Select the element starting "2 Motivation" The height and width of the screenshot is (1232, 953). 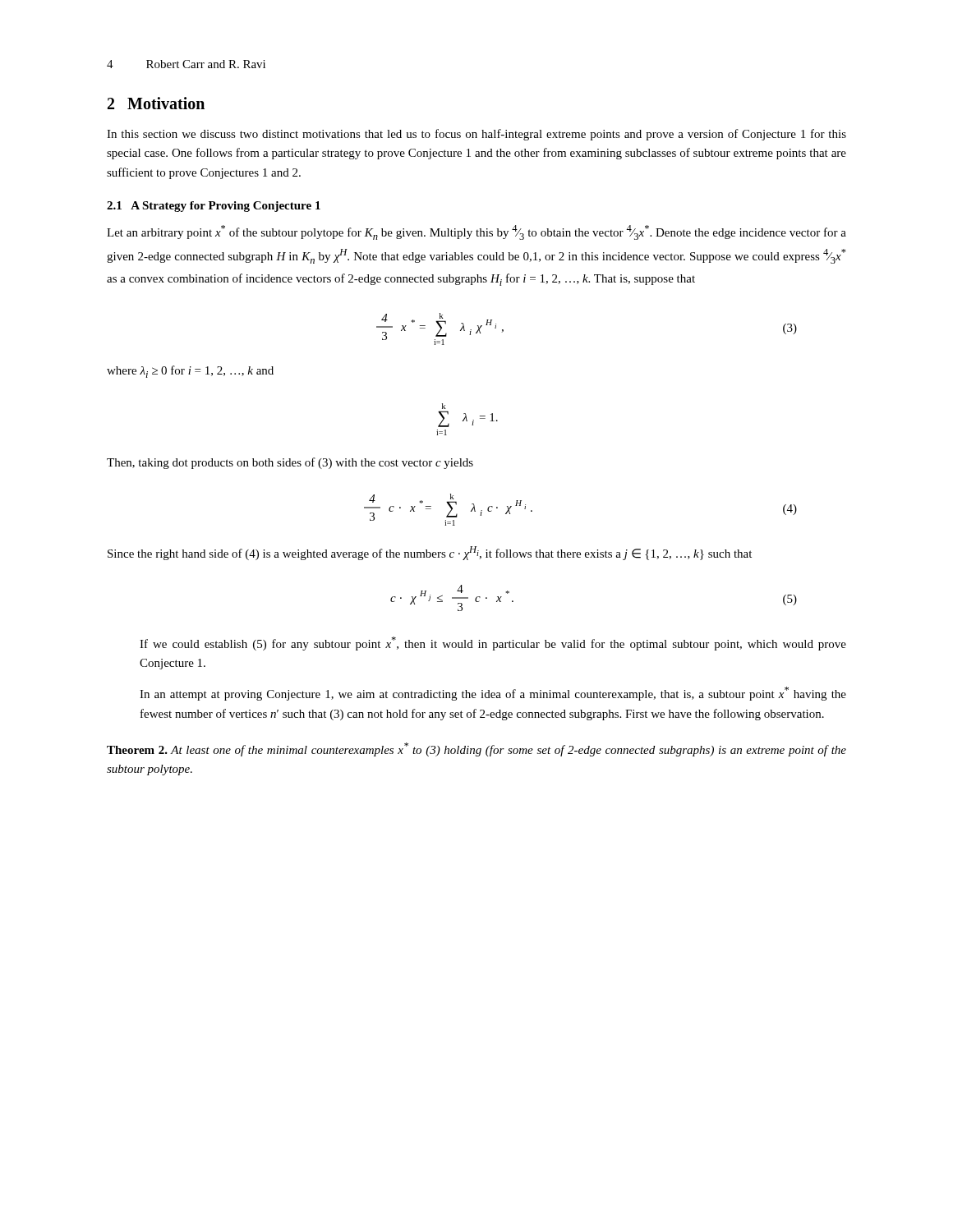click(x=156, y=103)
